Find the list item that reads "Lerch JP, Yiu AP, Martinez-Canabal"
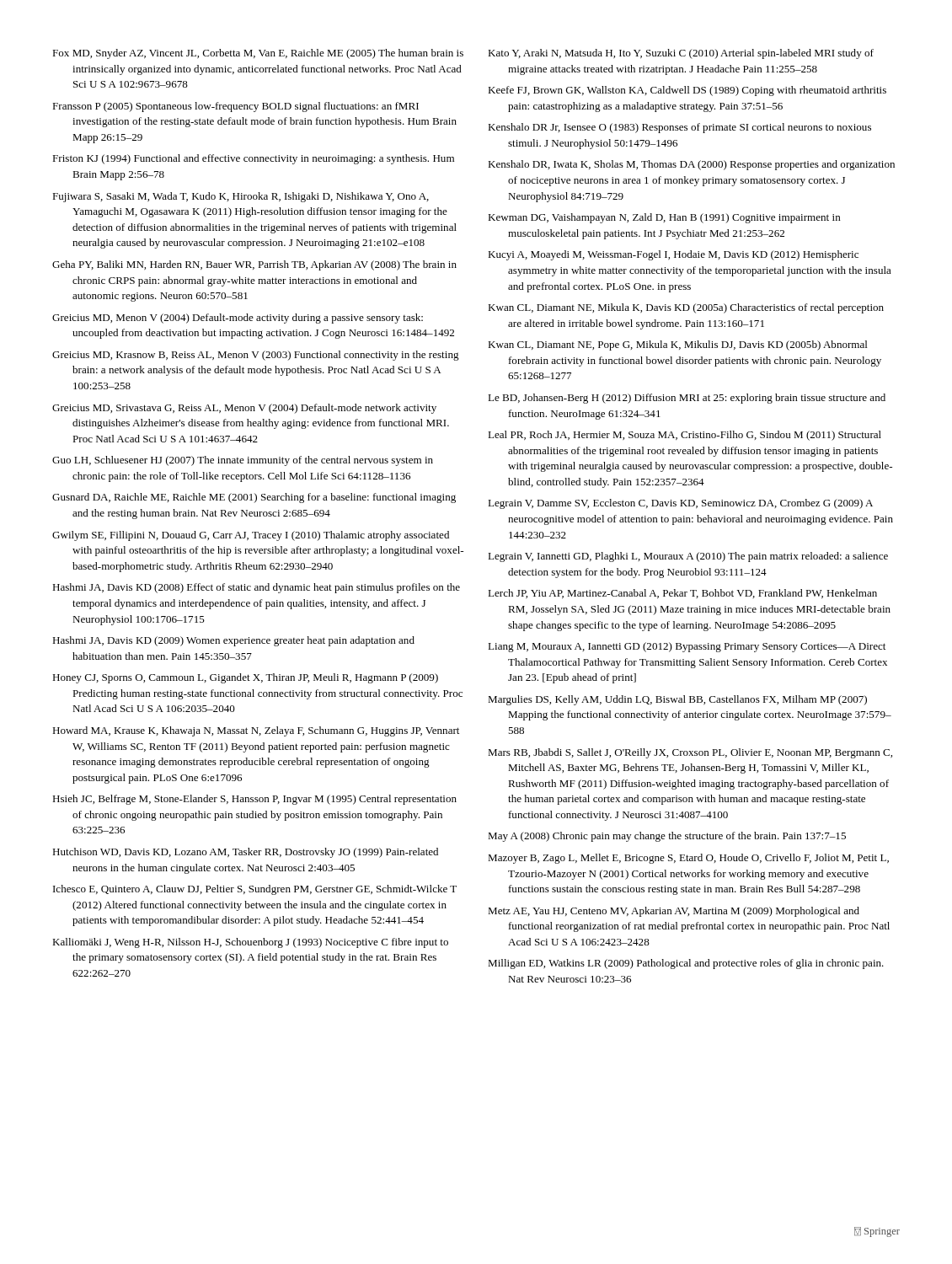The image size is (952, 1264). click(689, 609)
